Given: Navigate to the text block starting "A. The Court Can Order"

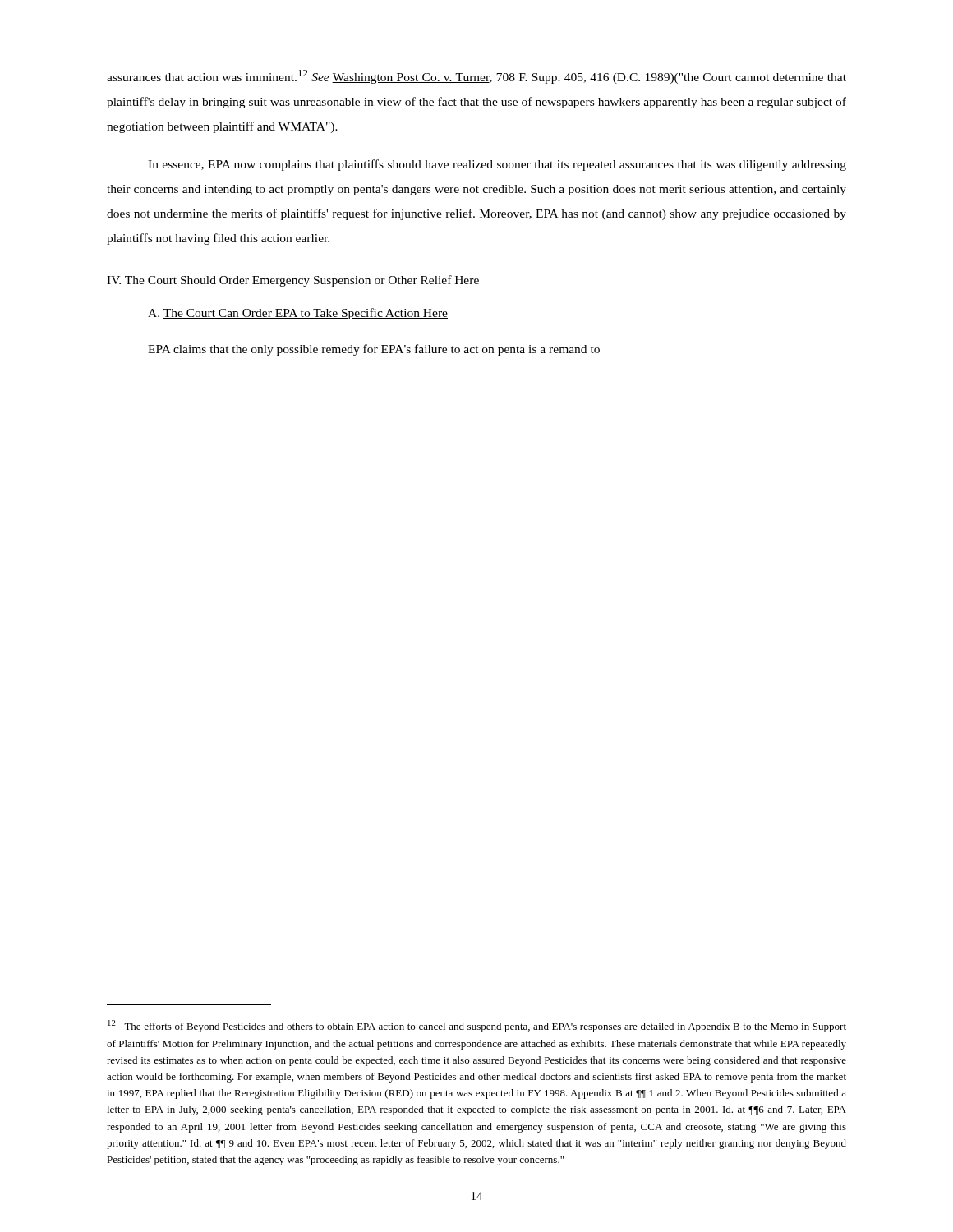Looking at the screenshot, I should click(298, 314).
